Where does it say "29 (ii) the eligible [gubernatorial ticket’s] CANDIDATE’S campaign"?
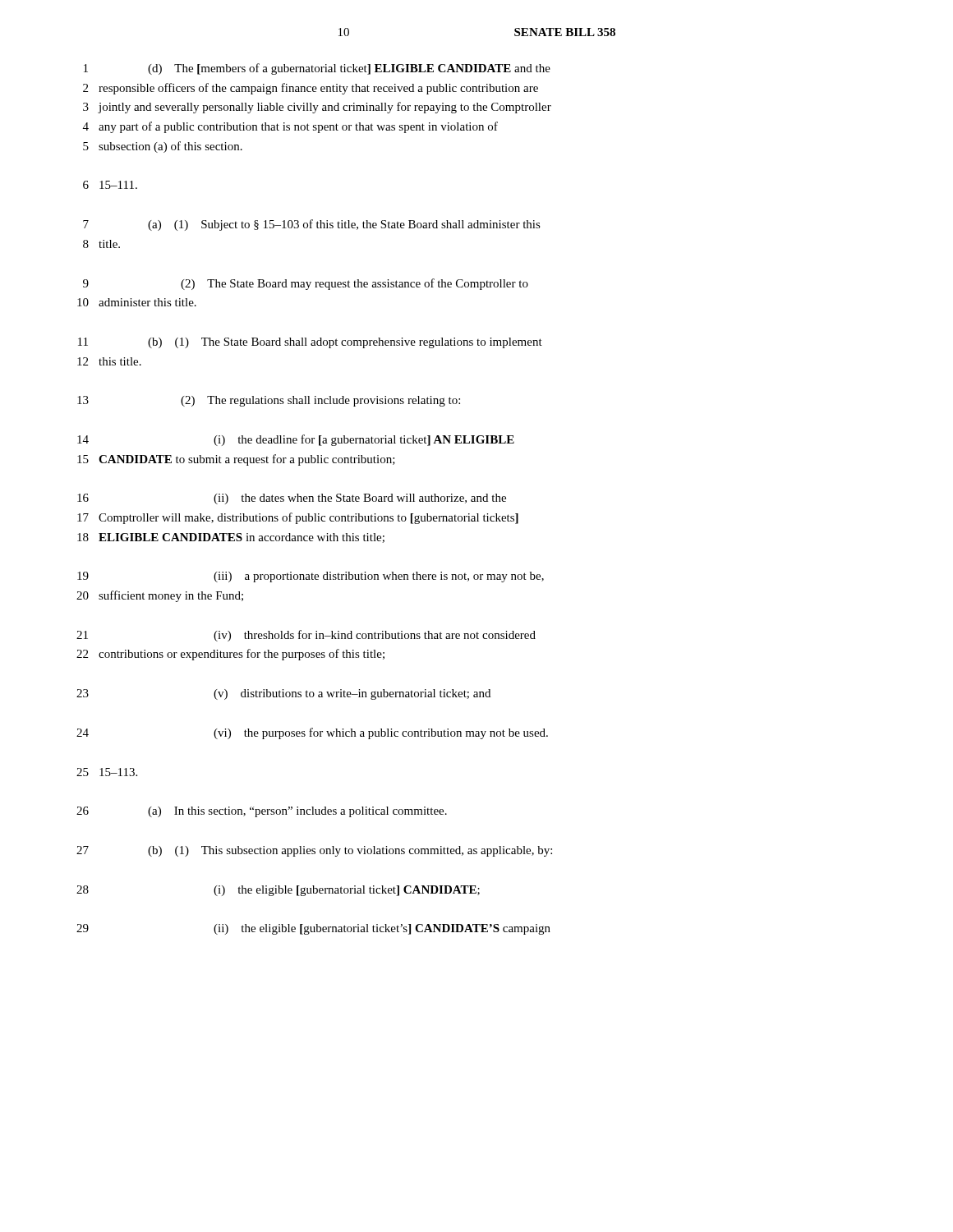Screen dimensions: 1232x953 (x=476, y=929)
